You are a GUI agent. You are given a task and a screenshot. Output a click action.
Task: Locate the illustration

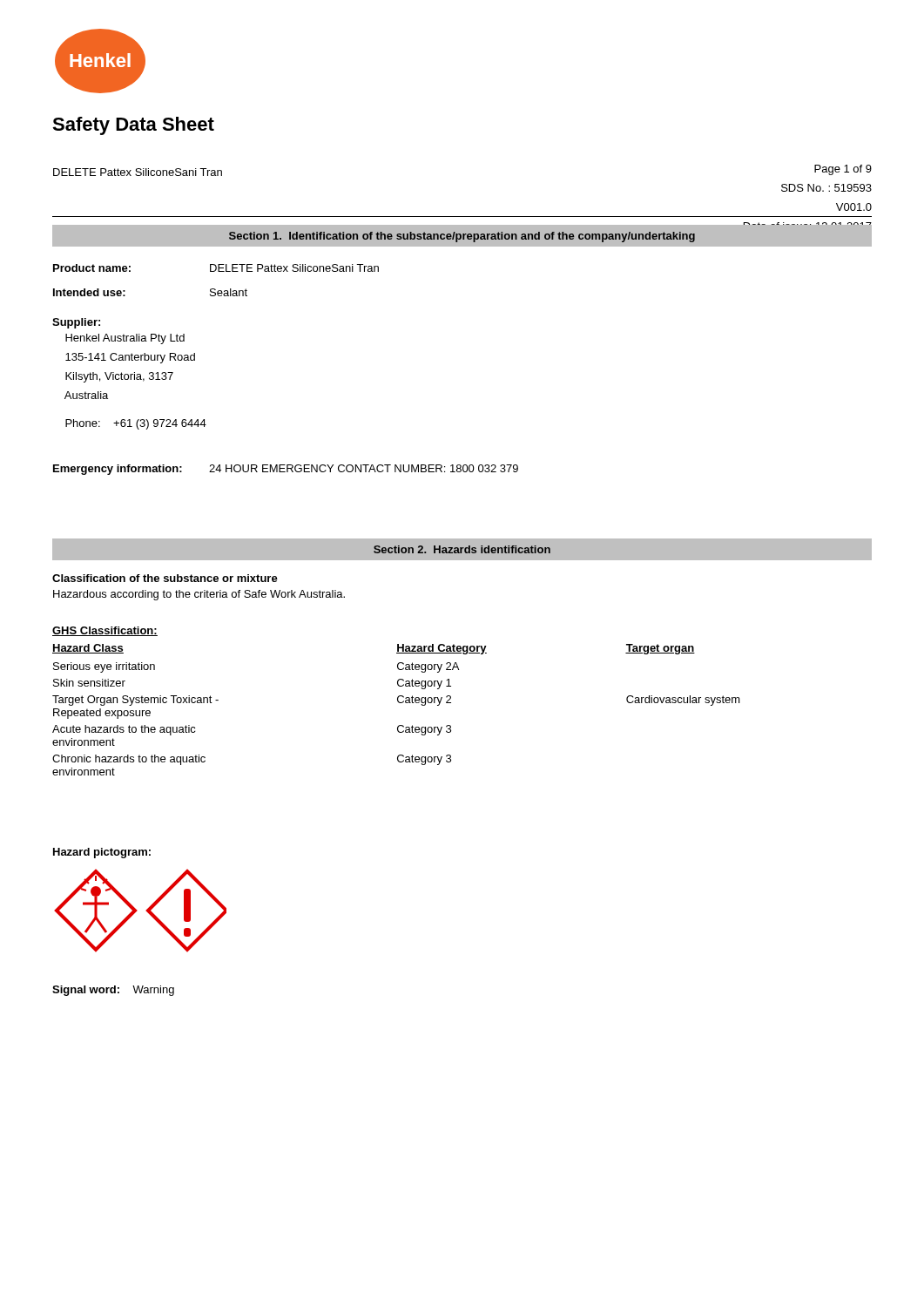[x=139, y=919]
